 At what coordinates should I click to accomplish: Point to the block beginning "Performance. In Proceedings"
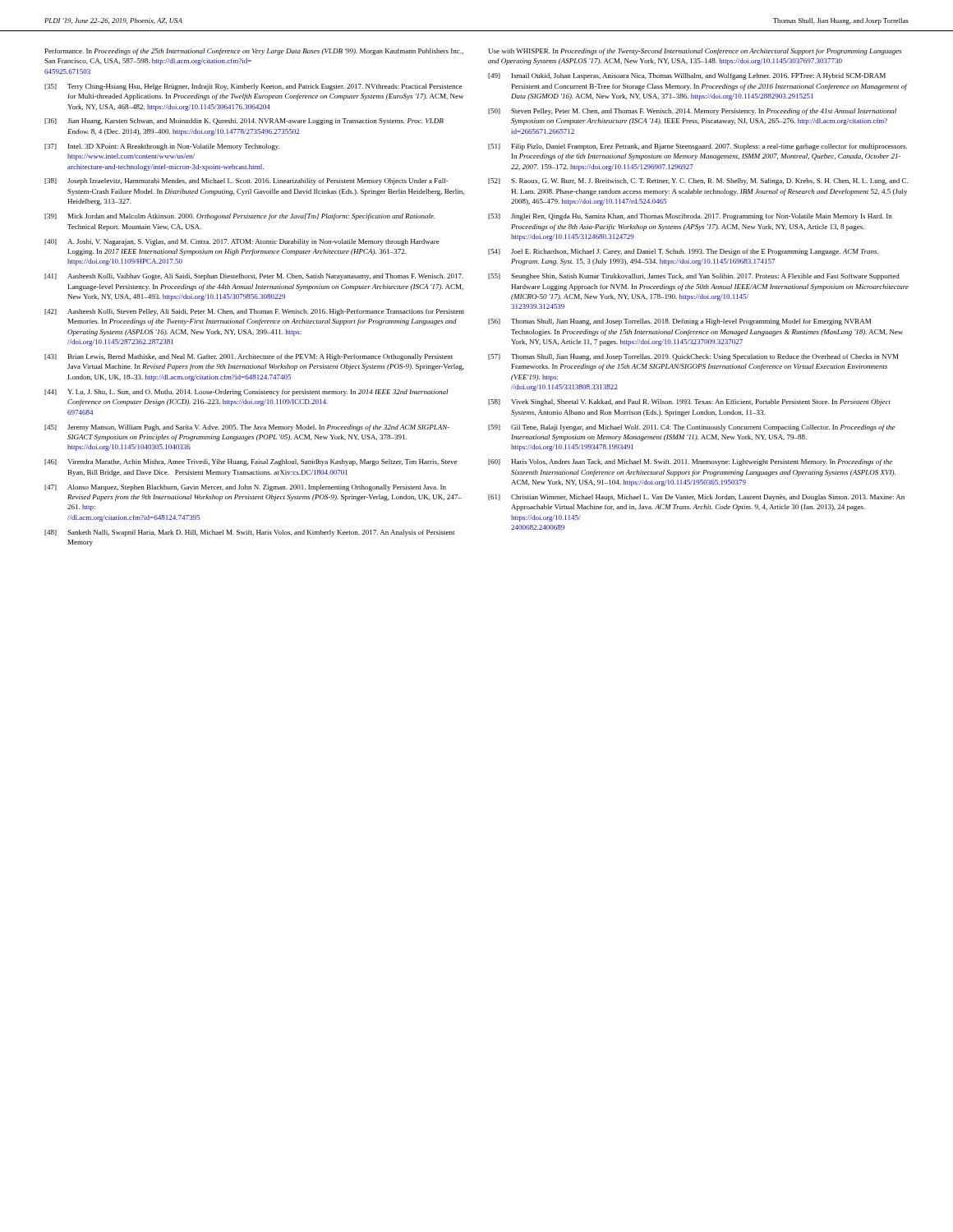click(254, 61)
